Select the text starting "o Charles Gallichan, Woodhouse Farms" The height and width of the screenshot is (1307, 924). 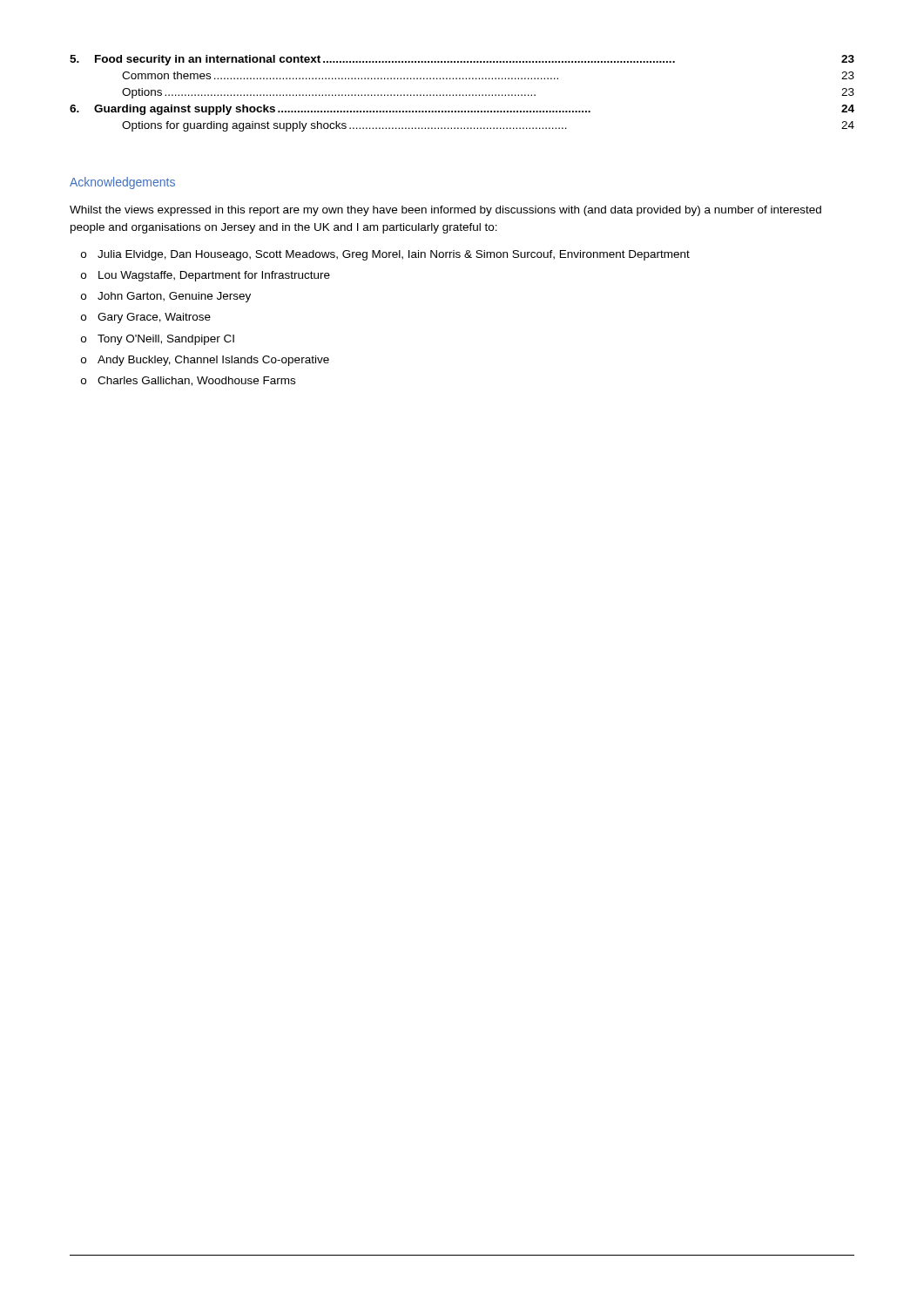click(188, 381)
